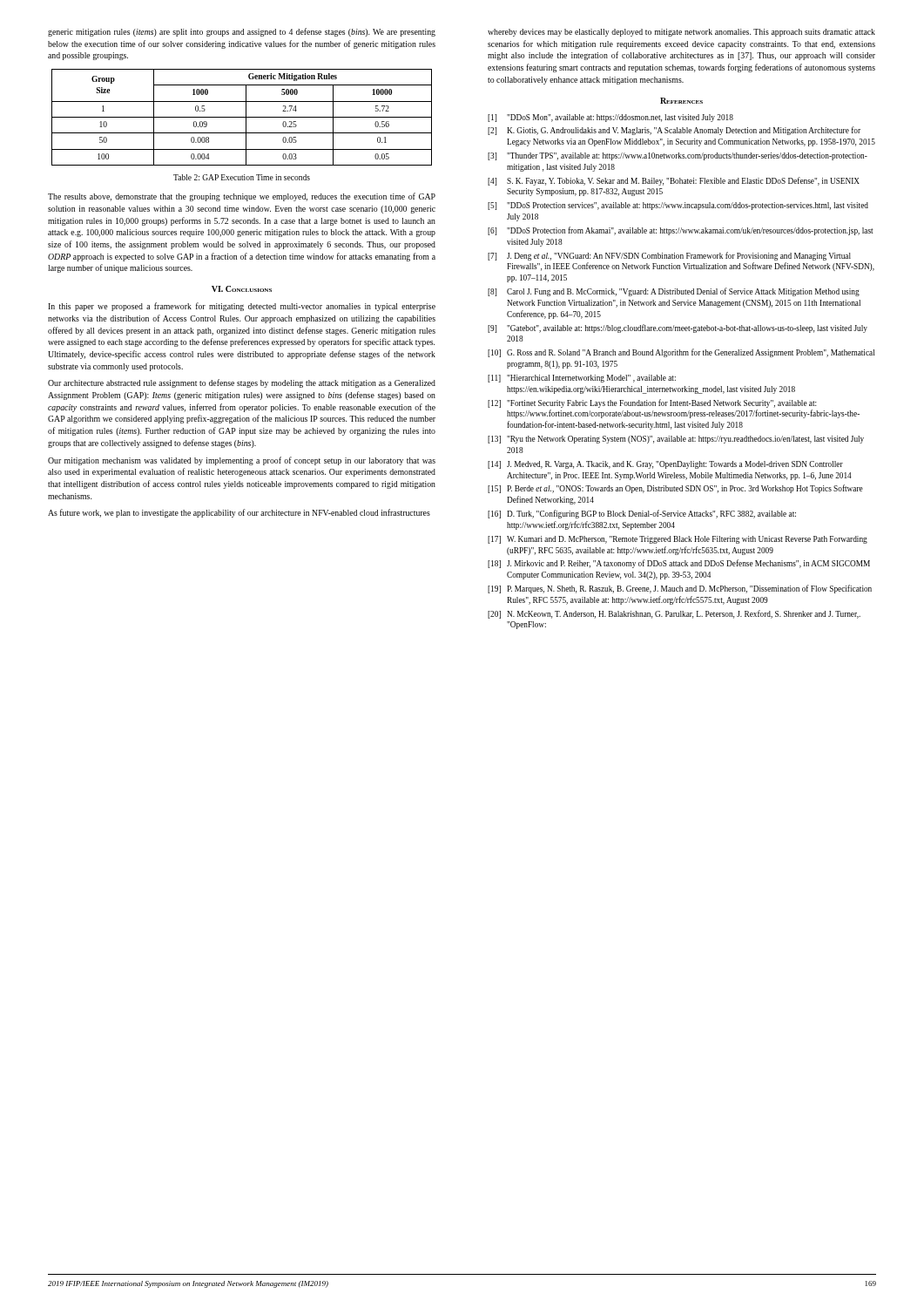Select the list item that reads "[3] "Thunder TPS", available at: https://www.a10networks.com/products/thunder-series/ddos-detection-protection-mitigation ,"
This screenshot has width=924, height=1307.
point(681,162)
